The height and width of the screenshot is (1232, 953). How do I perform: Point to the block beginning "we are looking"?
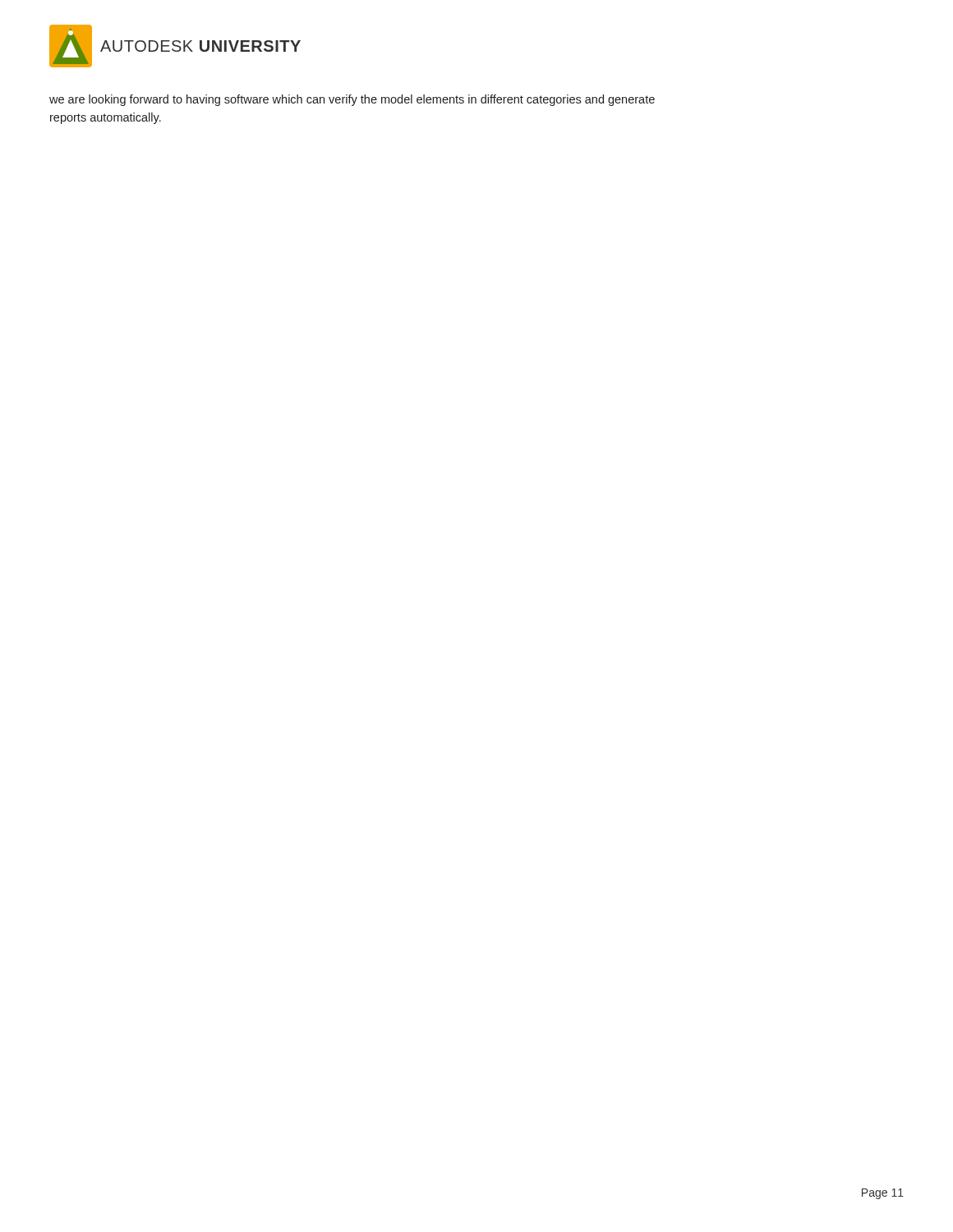tap(352, 109)
